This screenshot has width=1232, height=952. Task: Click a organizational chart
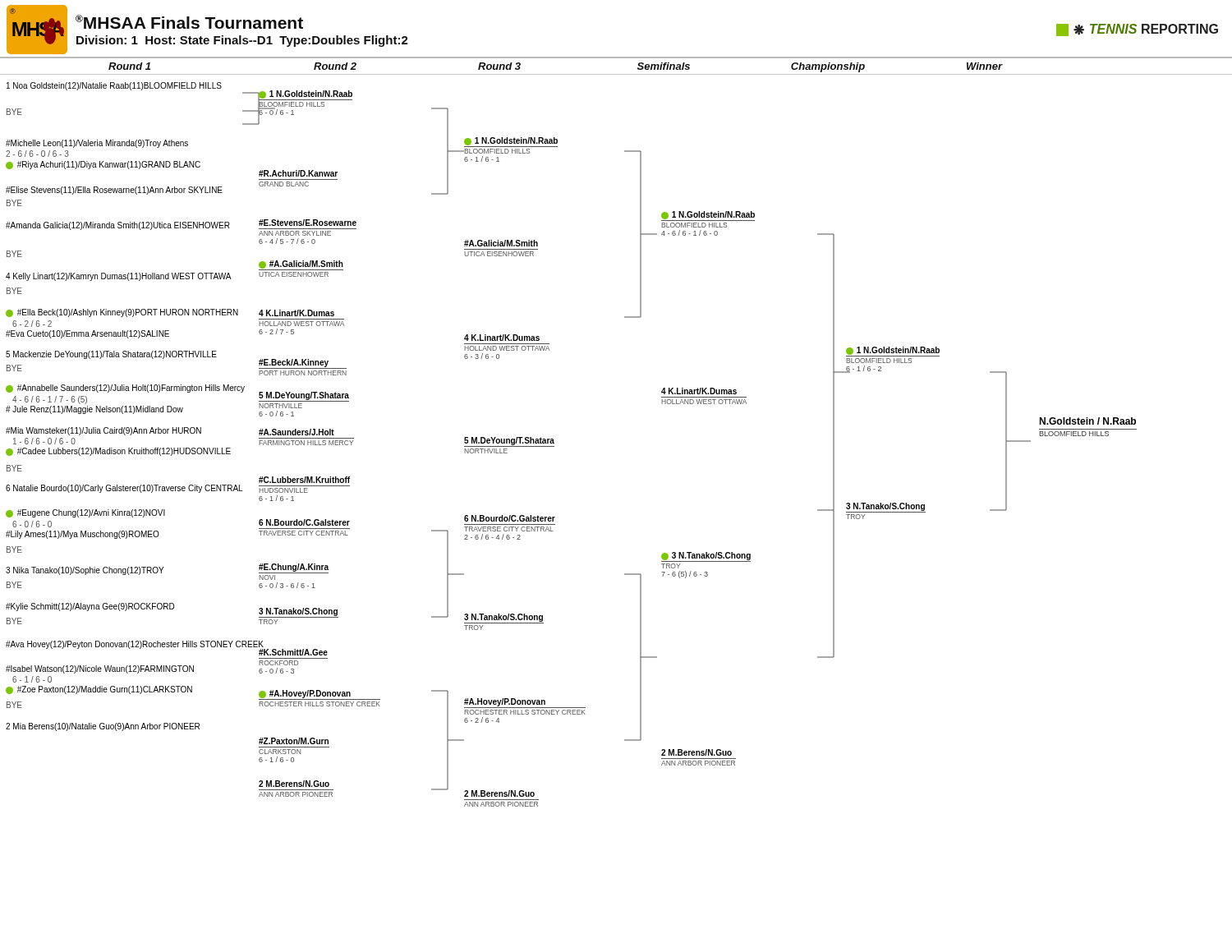click(616, 508)
